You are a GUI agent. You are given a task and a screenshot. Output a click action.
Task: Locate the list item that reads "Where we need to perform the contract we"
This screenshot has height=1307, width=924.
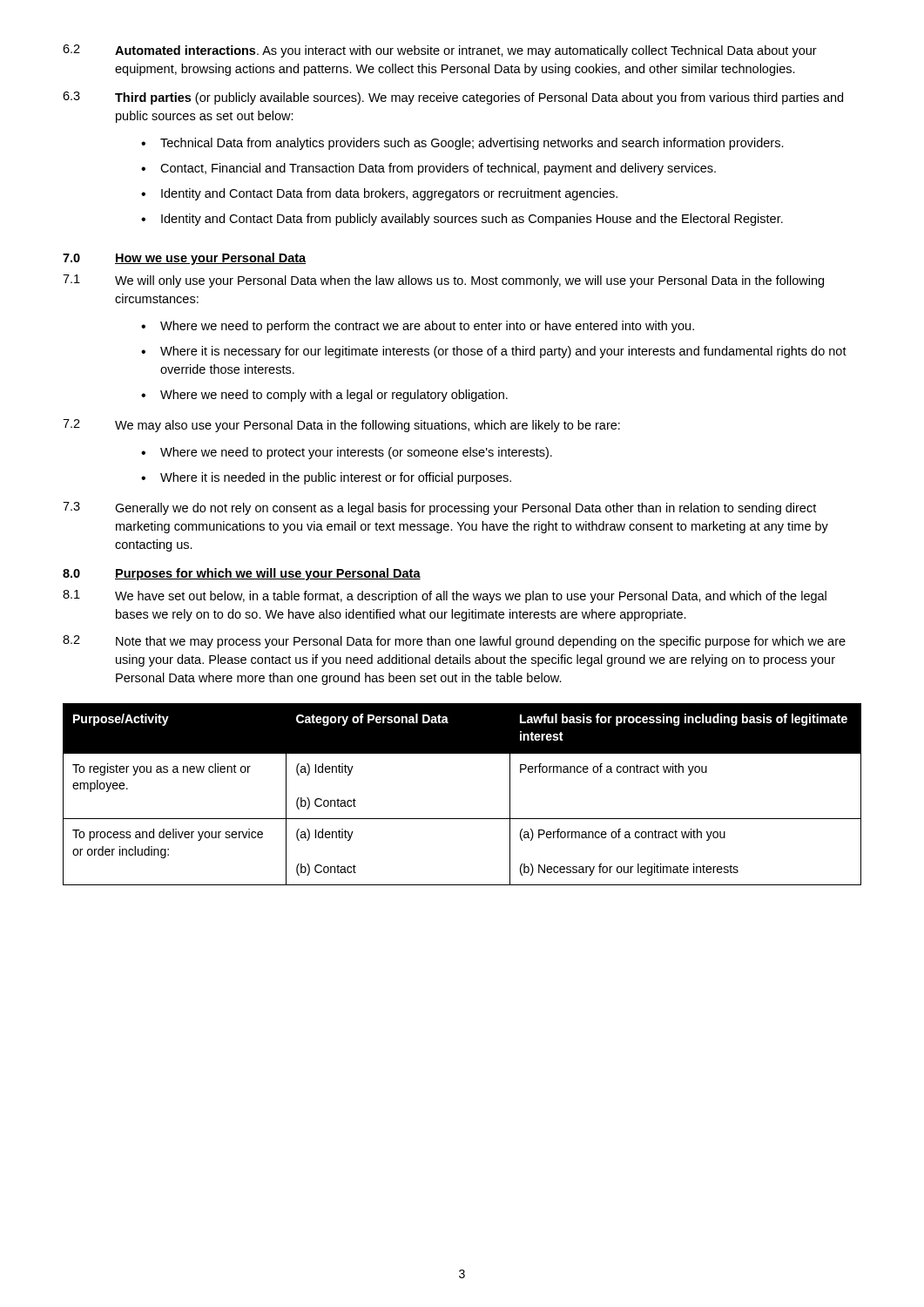coord(428,326)
